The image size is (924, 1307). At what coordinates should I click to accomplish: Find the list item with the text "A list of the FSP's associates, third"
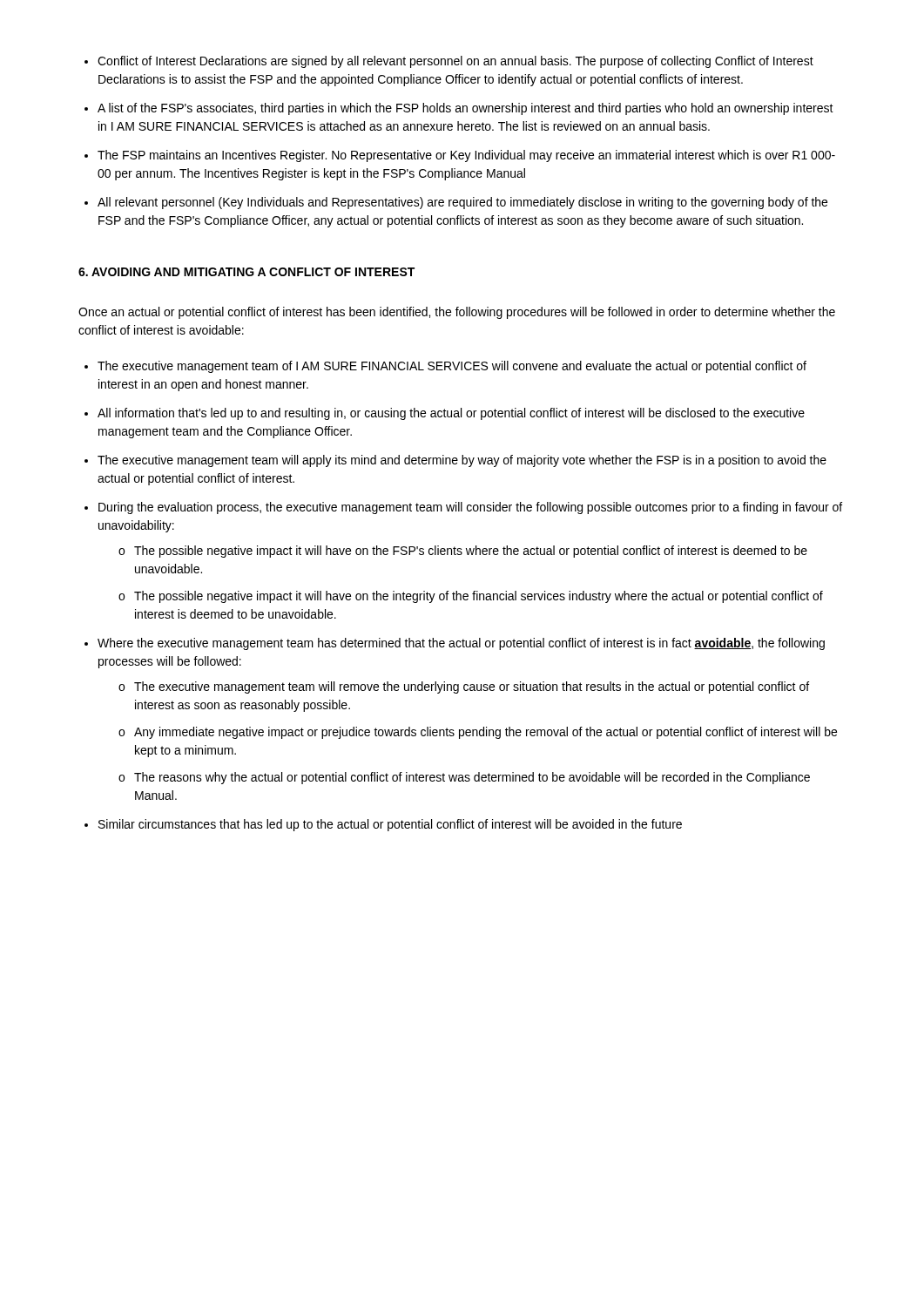coord(472,118)
